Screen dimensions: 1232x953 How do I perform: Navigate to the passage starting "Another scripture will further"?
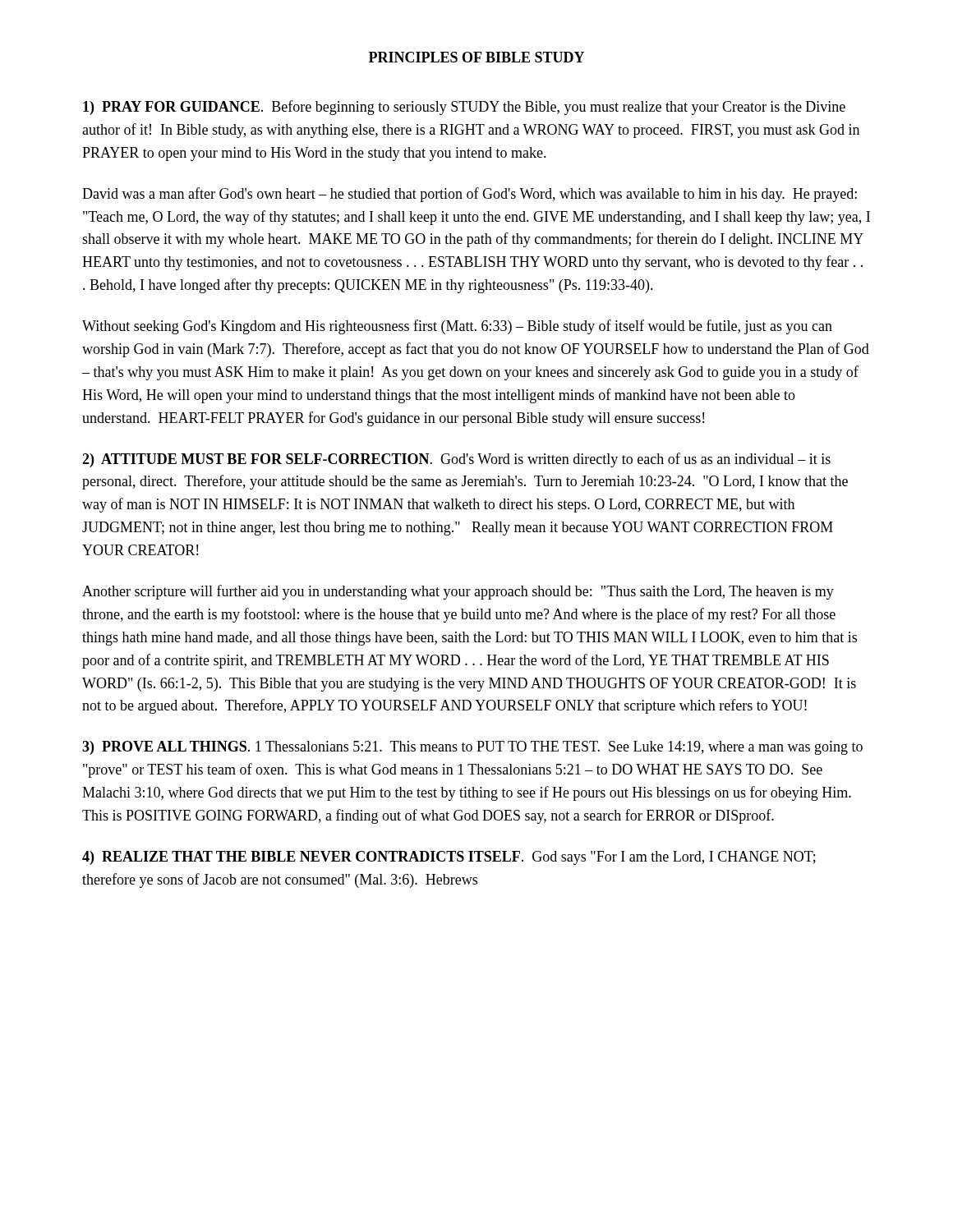(470, 649)
